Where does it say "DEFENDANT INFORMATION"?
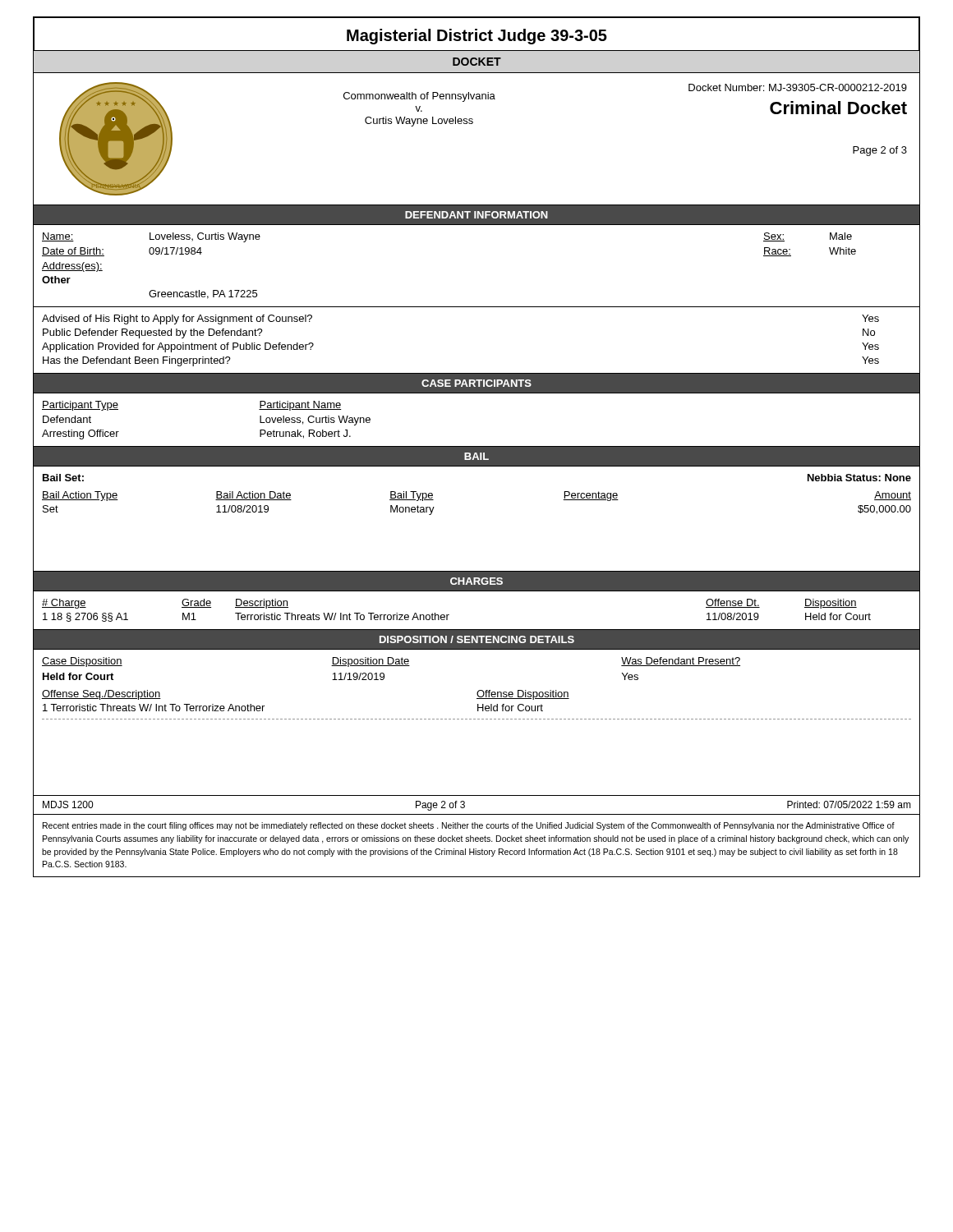953x1232 pixels. (x=476, y=215)
